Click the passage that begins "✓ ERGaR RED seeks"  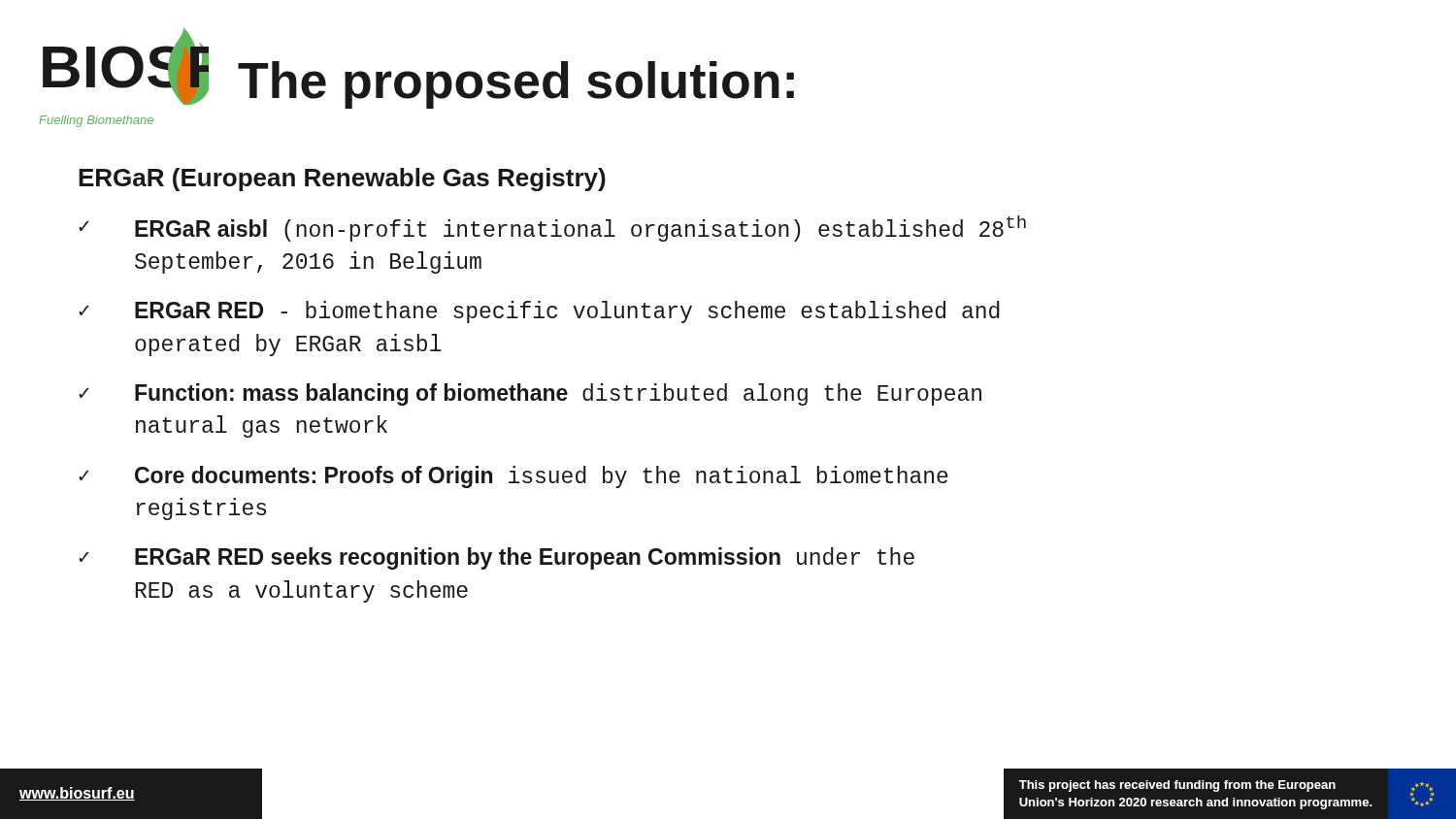728,575
